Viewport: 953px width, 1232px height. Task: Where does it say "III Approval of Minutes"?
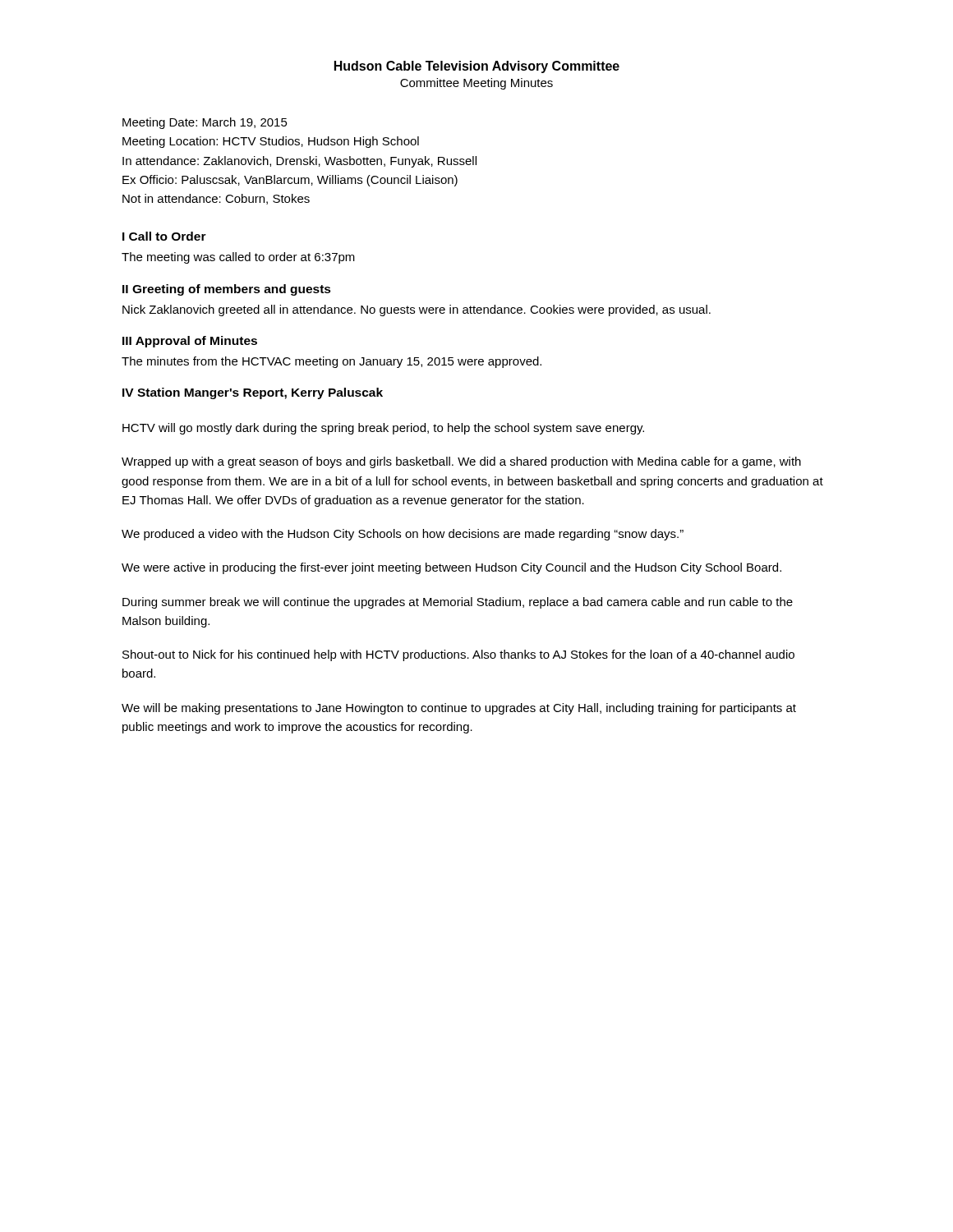tap(190, 340)
